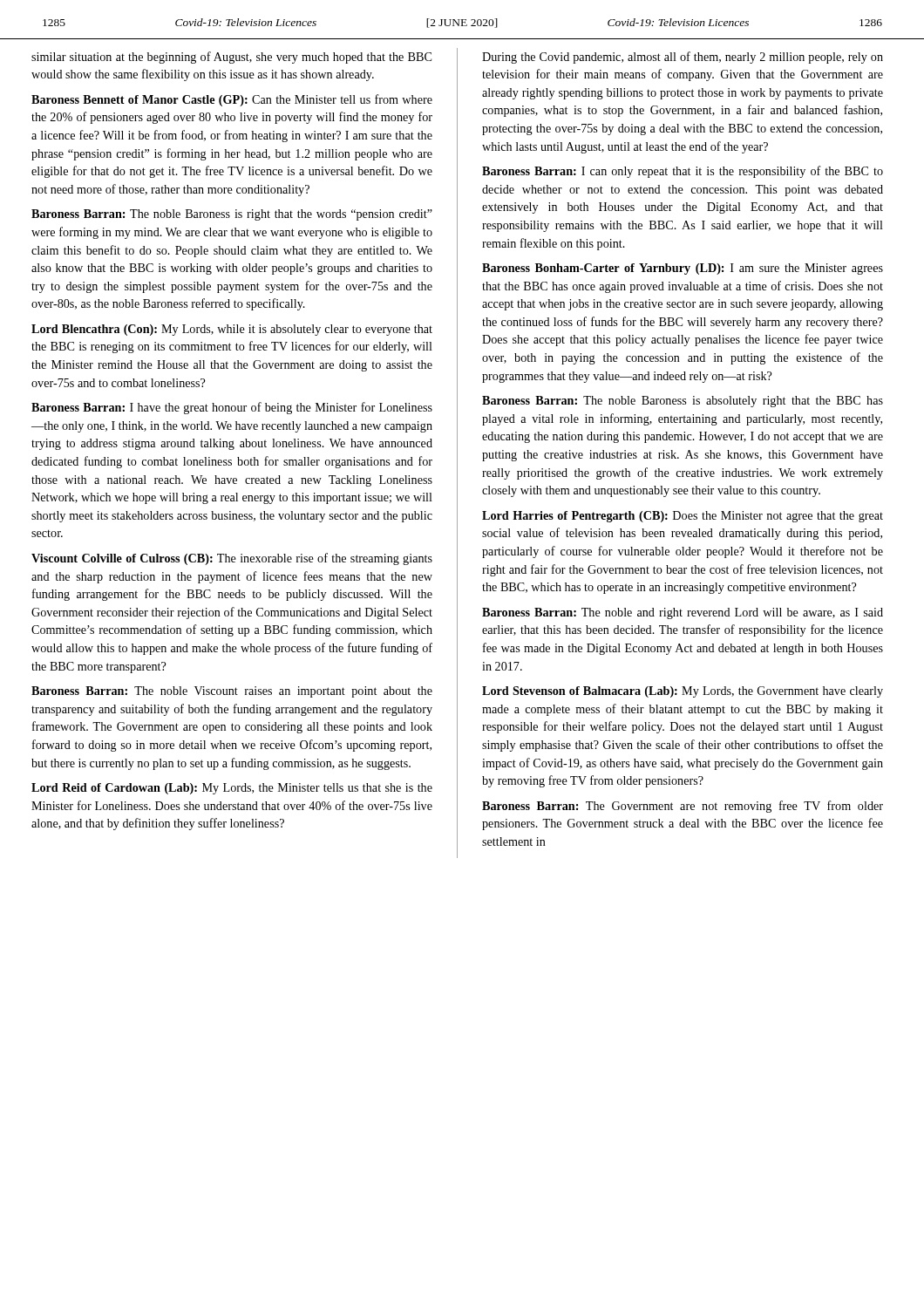
Task: Click on the text block starting "Baroness Barran: The noble and"
Action: (683, 639)
